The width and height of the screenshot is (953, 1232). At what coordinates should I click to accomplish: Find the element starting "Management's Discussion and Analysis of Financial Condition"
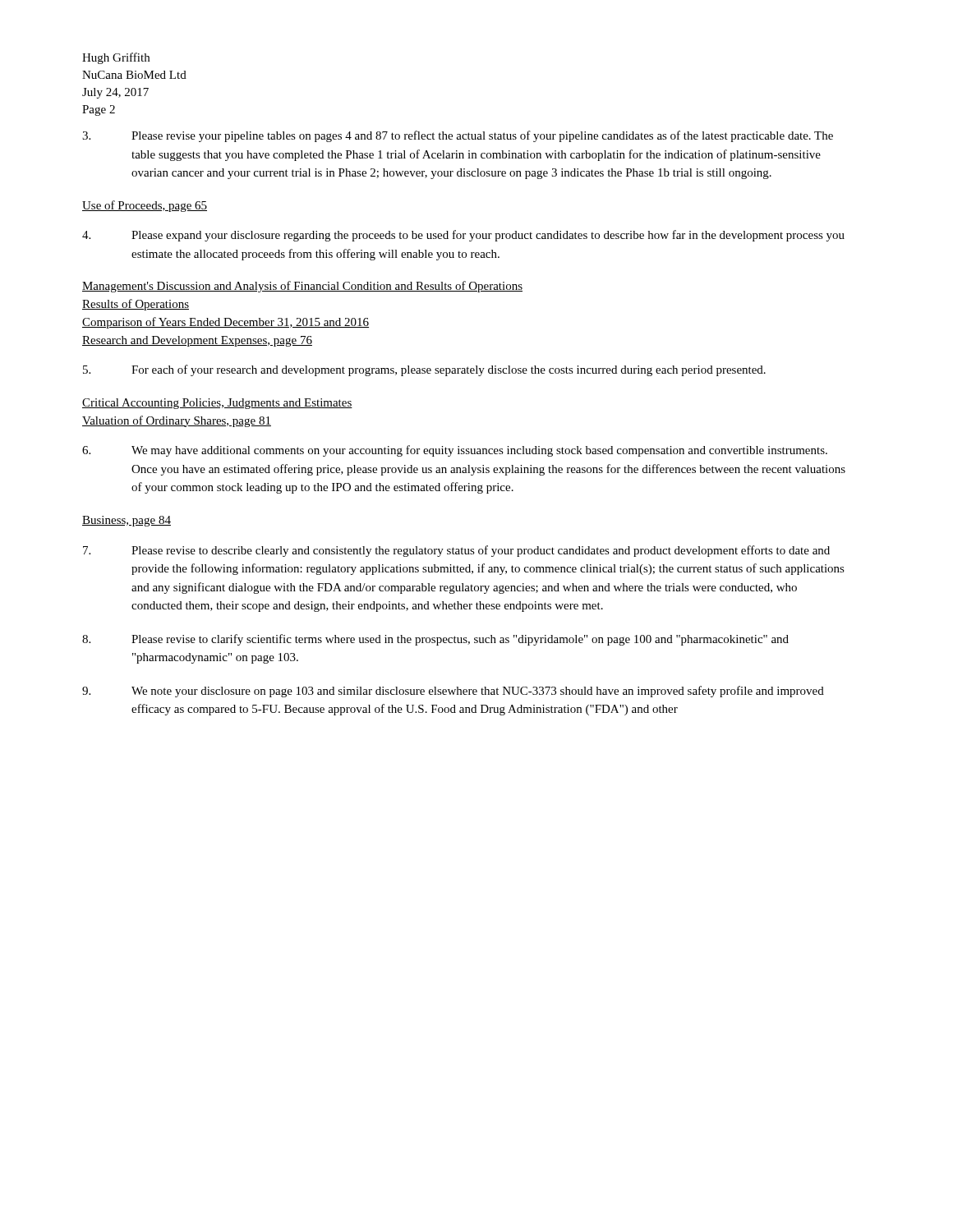point(302,313)
